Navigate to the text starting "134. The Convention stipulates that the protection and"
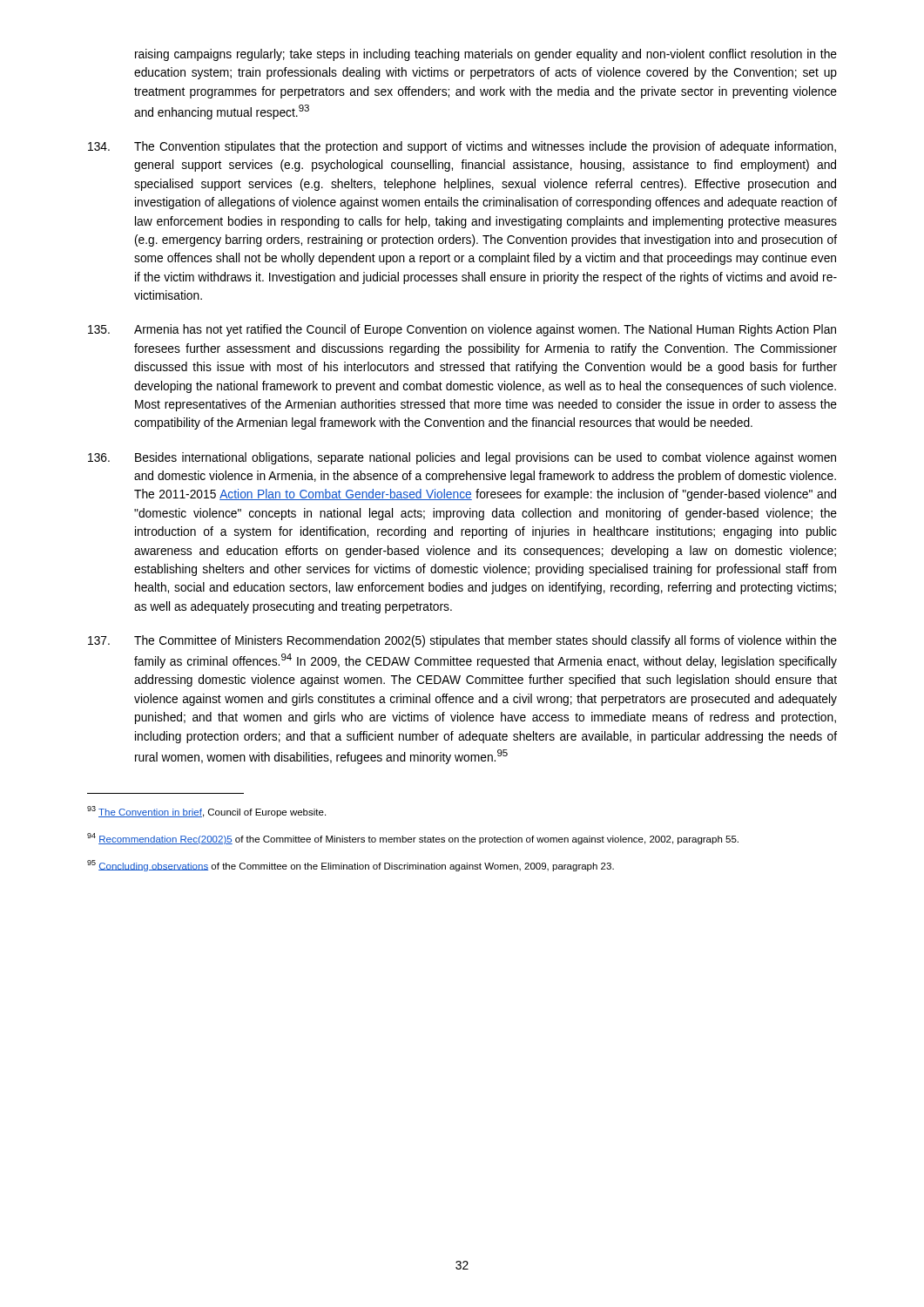 click(462, 222)
